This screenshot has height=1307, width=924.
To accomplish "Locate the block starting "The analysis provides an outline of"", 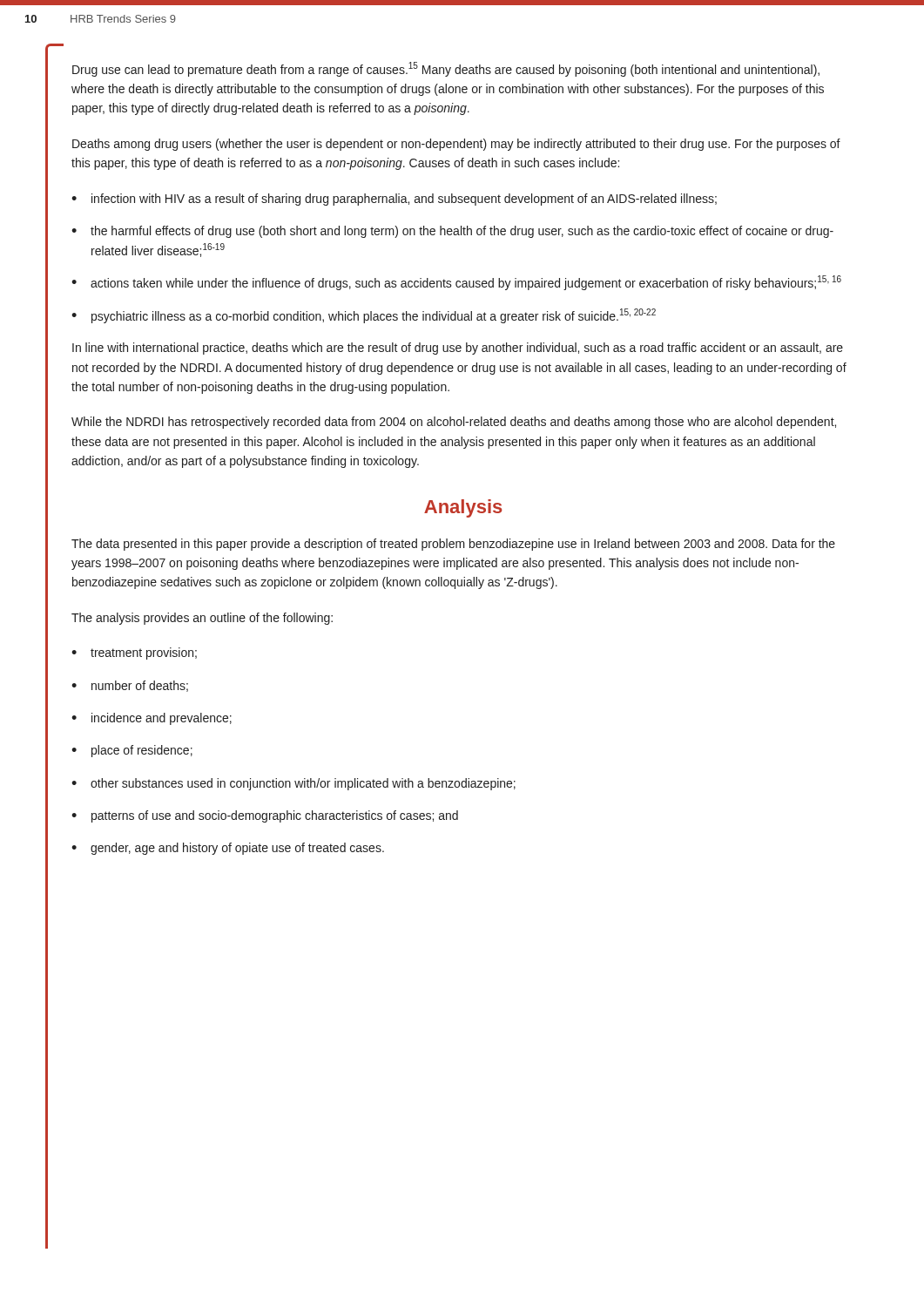I will pos(203,618).
